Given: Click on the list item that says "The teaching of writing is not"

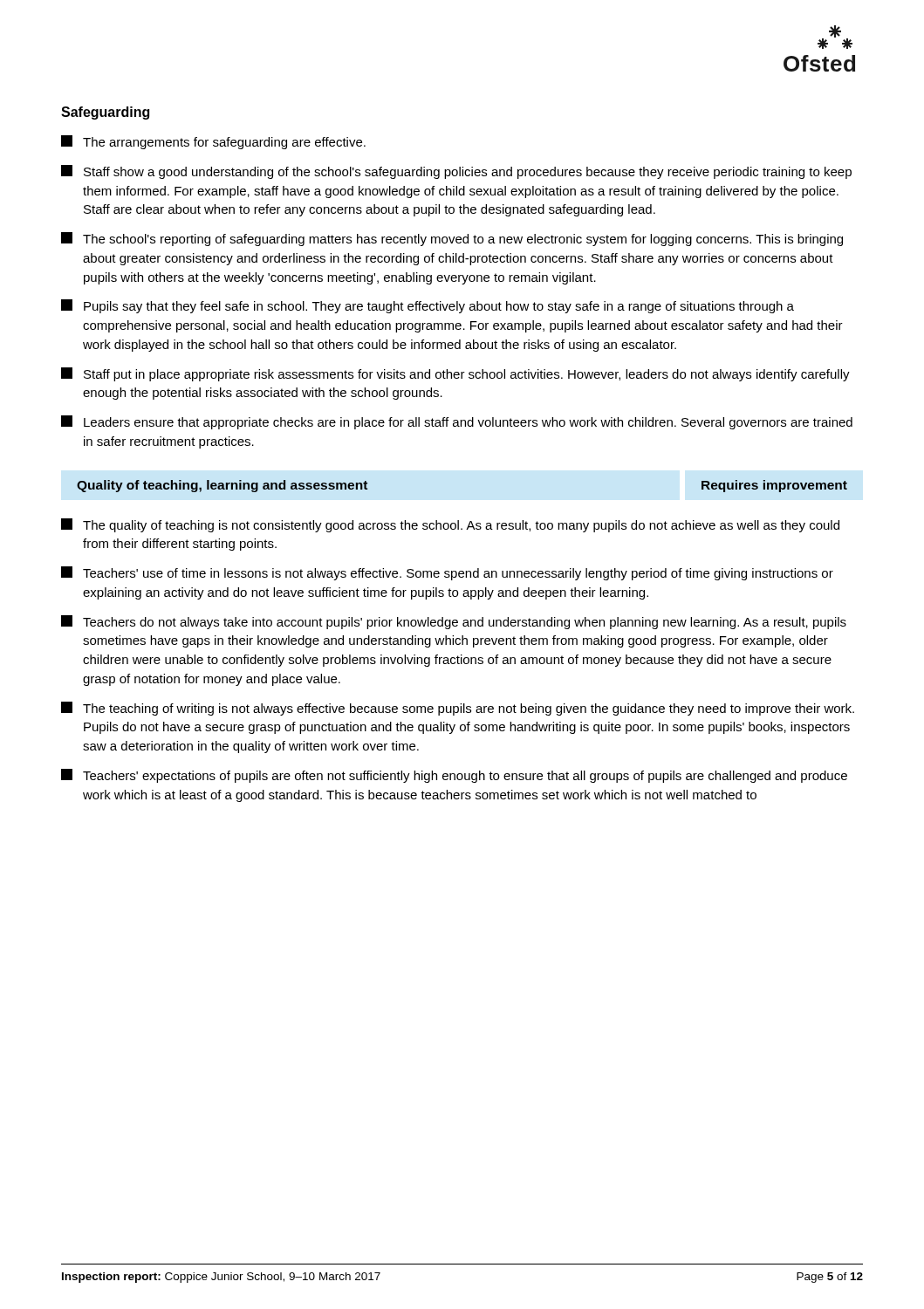Looking at the screenshot, I should (462, 727).
